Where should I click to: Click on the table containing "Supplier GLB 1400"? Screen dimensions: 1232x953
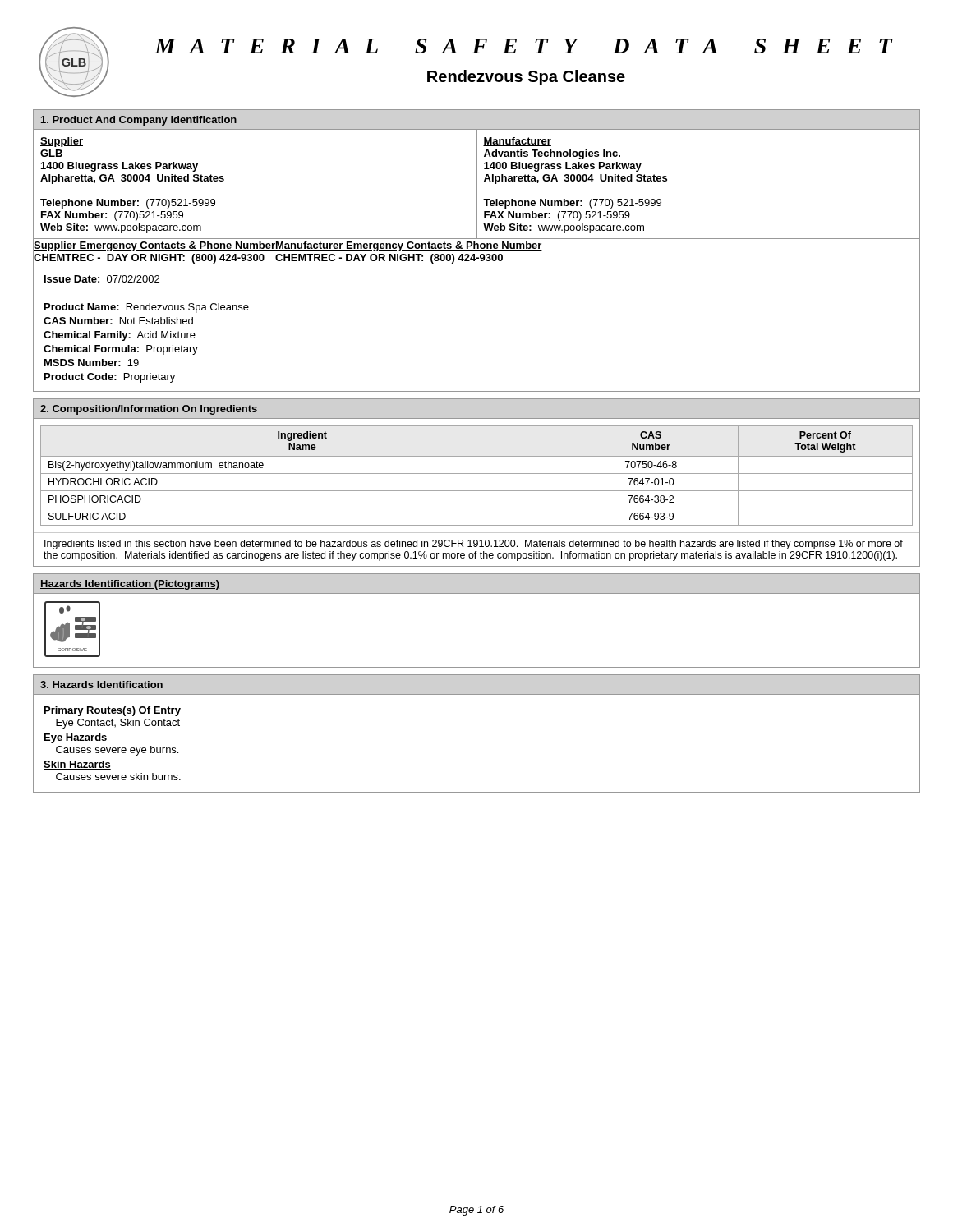476,197
